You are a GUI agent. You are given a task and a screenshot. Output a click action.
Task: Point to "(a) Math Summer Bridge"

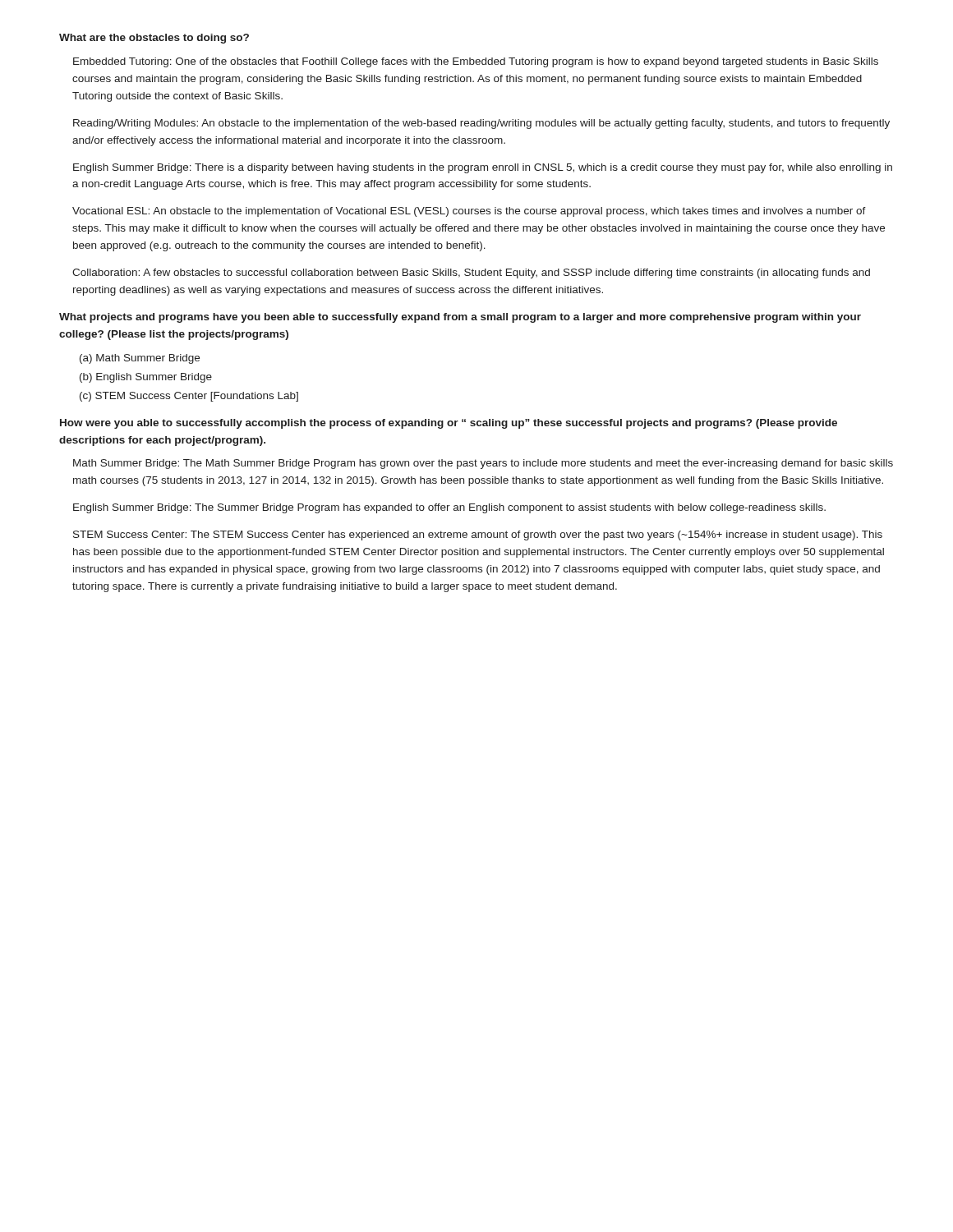140,358
